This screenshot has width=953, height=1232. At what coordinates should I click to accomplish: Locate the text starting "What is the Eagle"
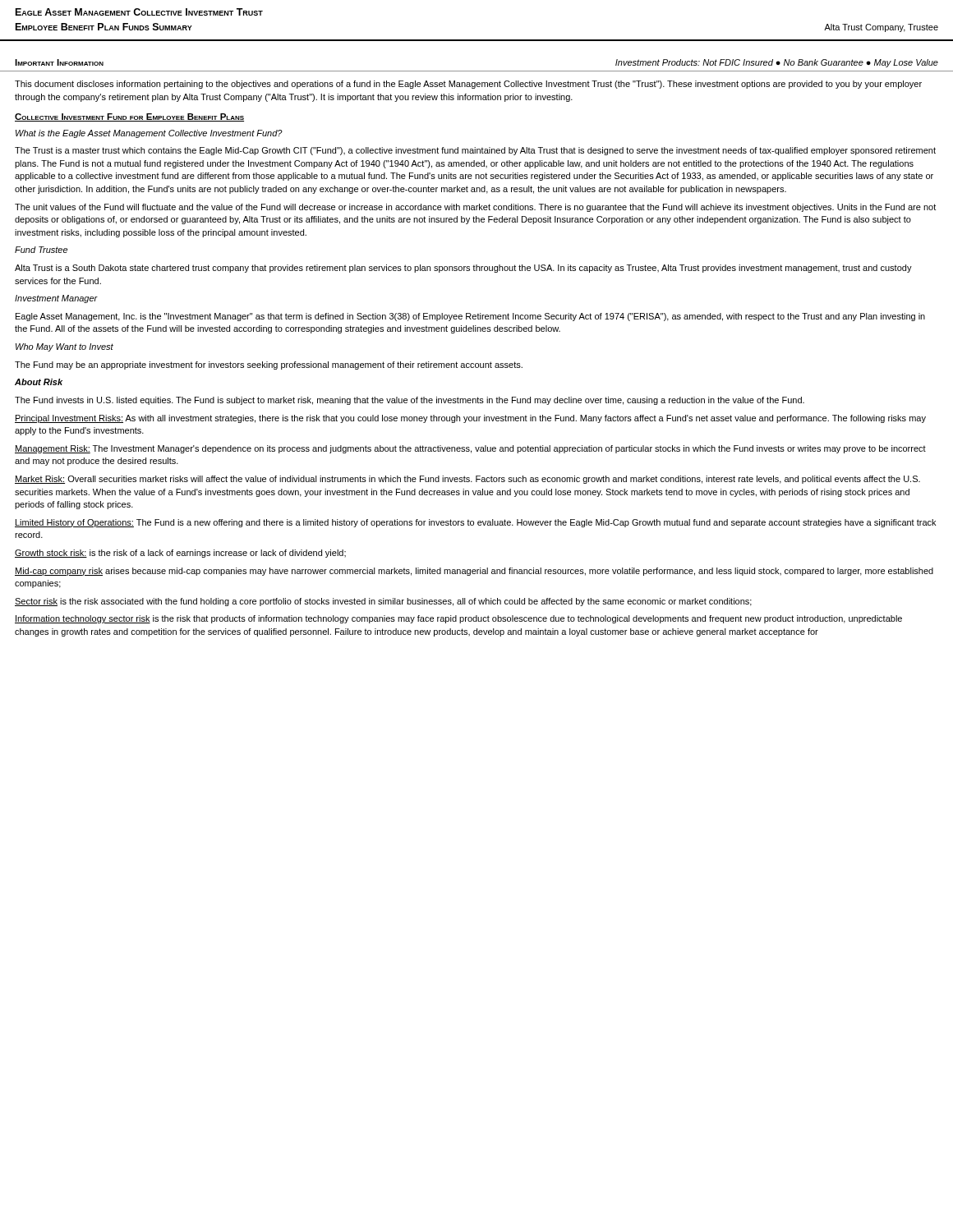[x=149, y=134]
